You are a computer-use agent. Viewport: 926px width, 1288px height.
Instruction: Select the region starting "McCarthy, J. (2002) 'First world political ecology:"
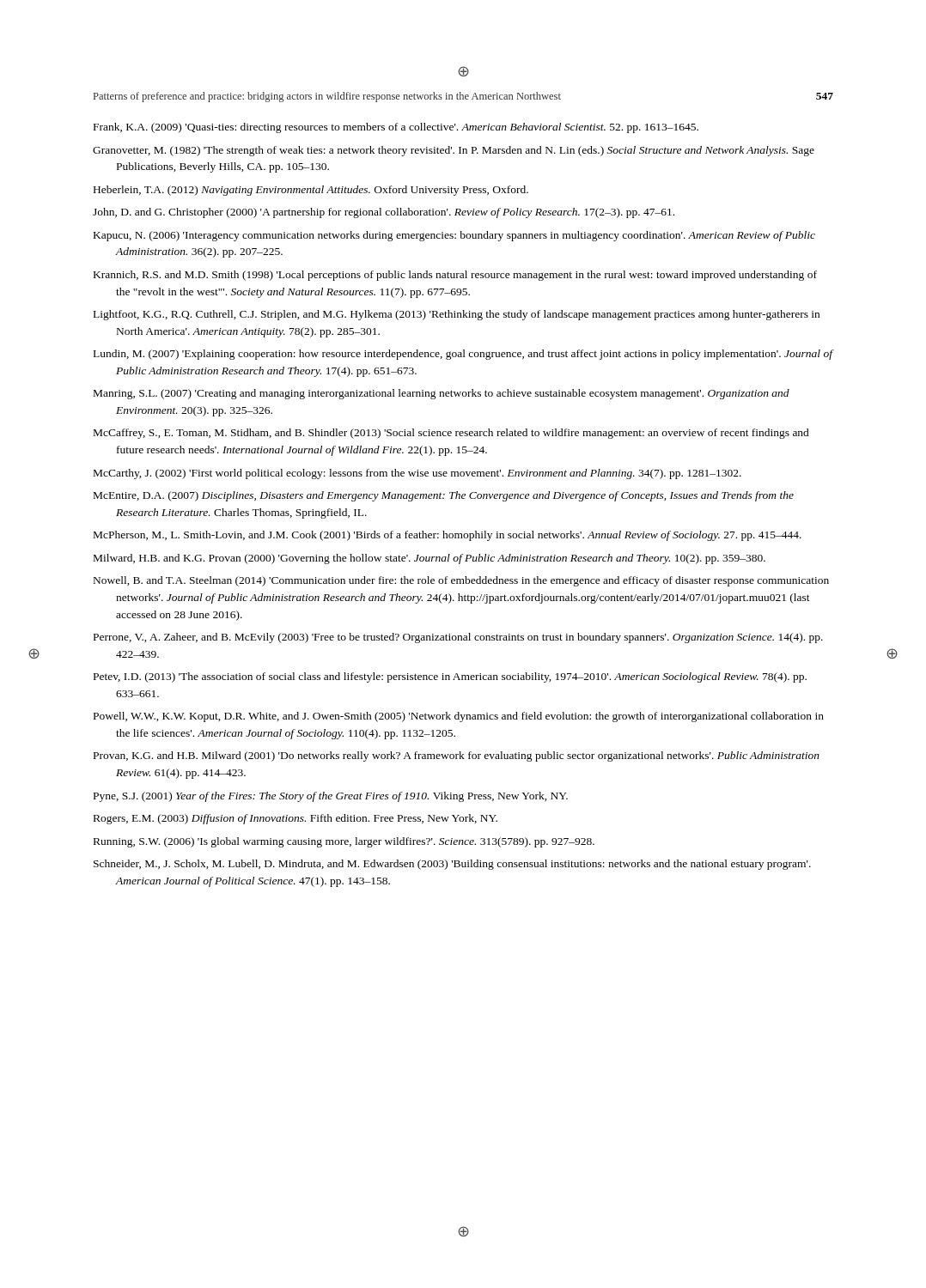pyautogui.click(x=417, y=472)
